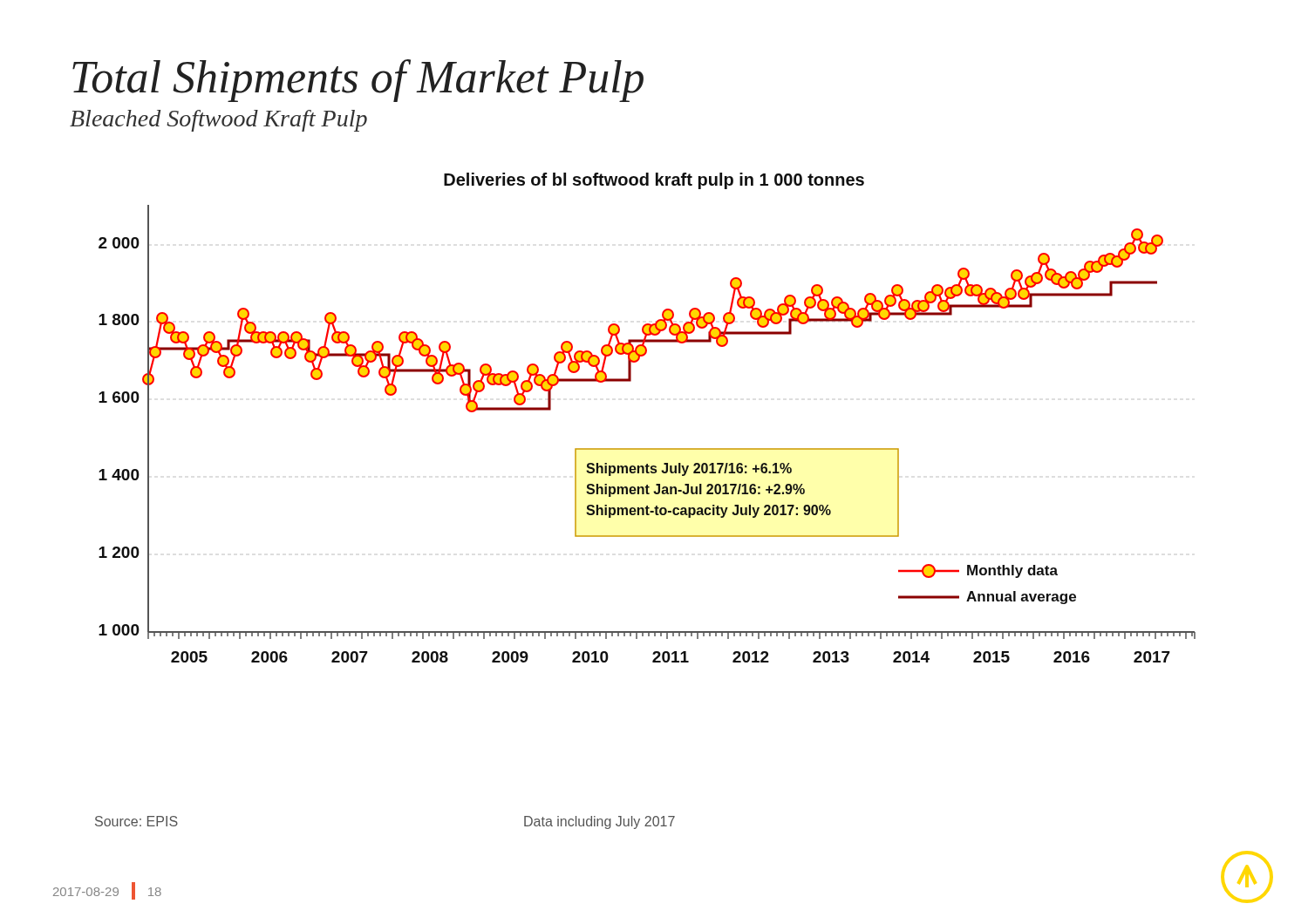Where does it say "Total Shipments of Market Pulp"?
This screenshot has height=924, width=1308.
[357, 77]
